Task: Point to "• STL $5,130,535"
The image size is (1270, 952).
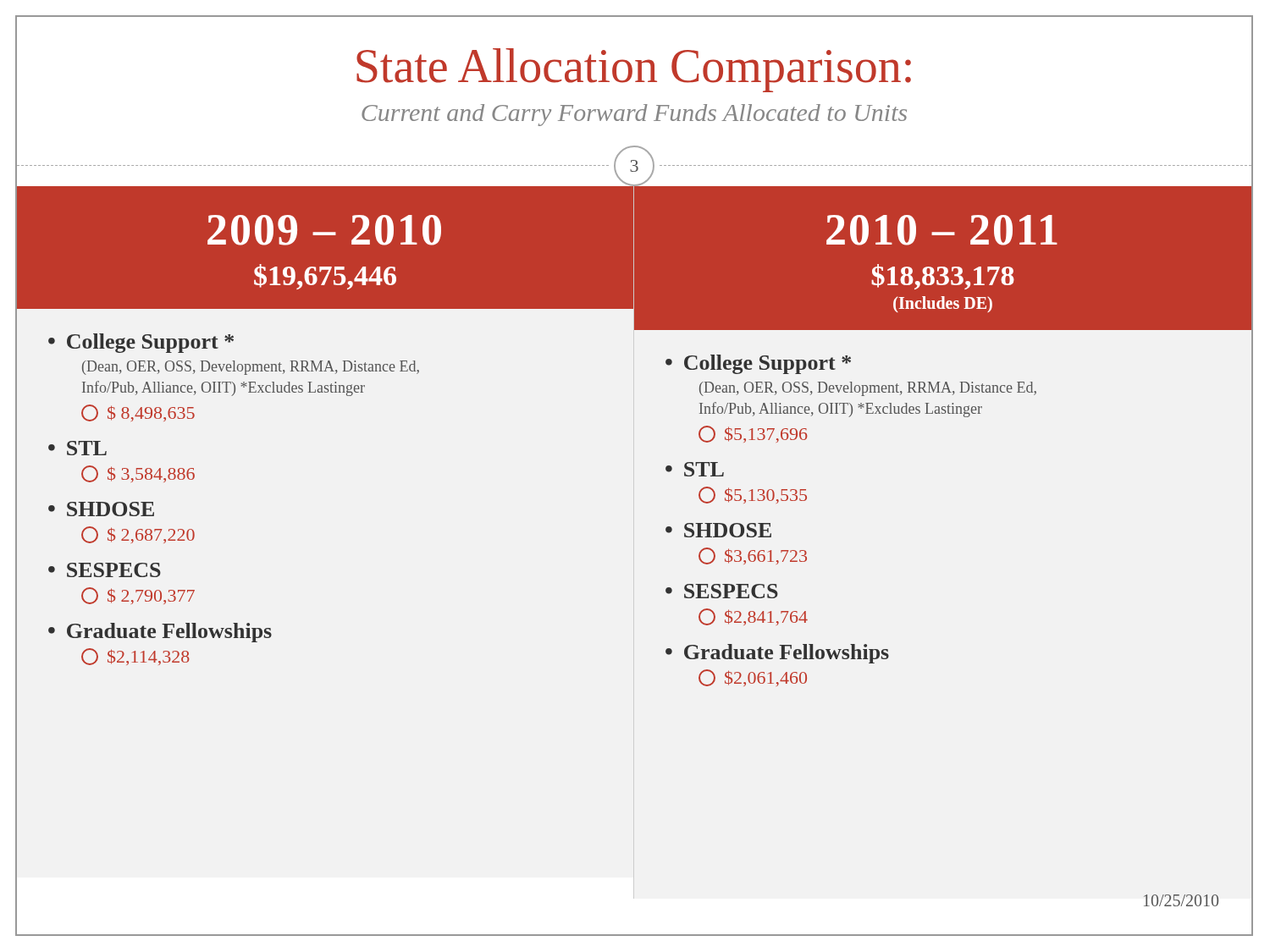Action: (695, 469)
